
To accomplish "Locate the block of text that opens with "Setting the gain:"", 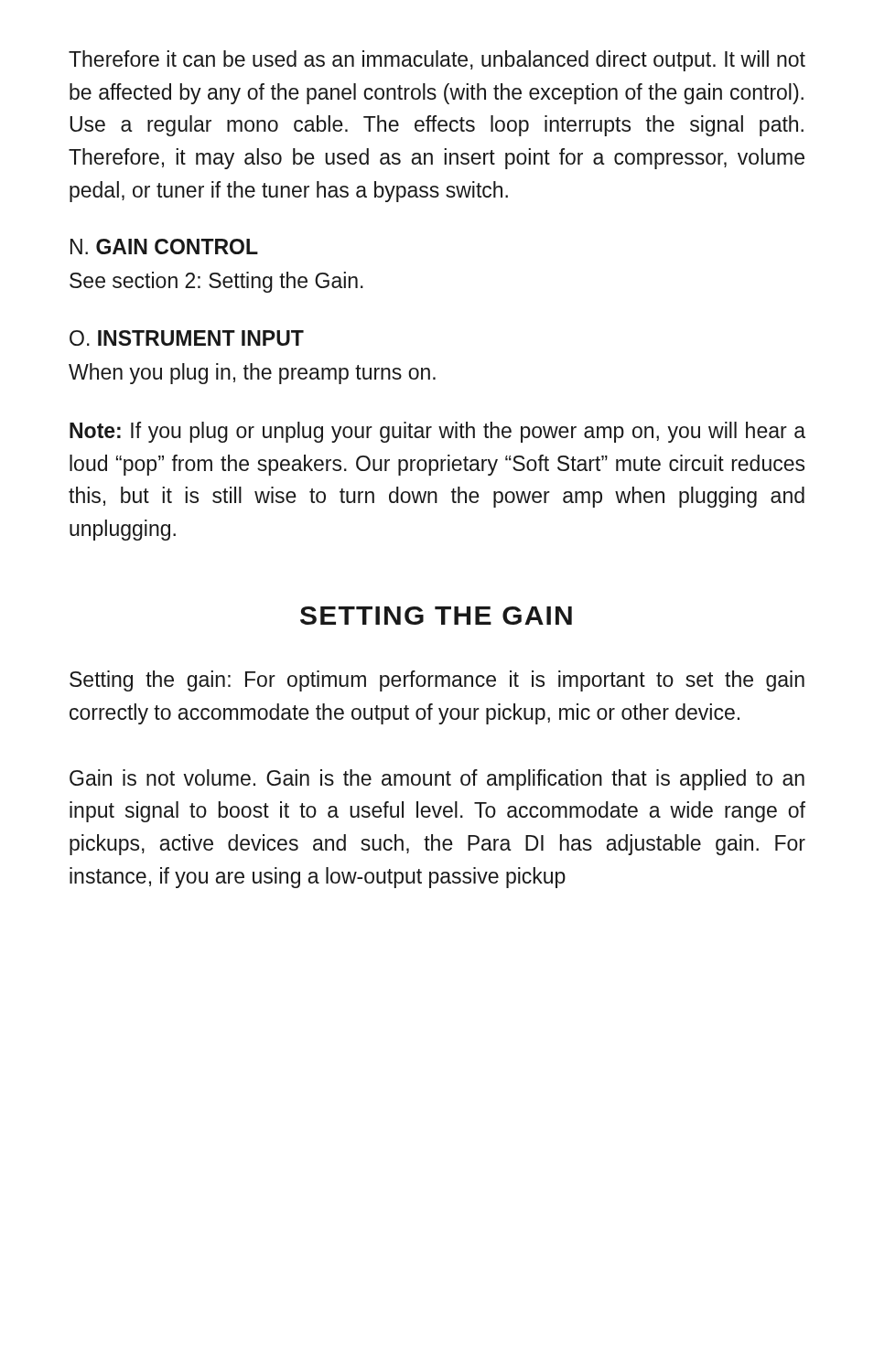I will [x=437, y=696].
